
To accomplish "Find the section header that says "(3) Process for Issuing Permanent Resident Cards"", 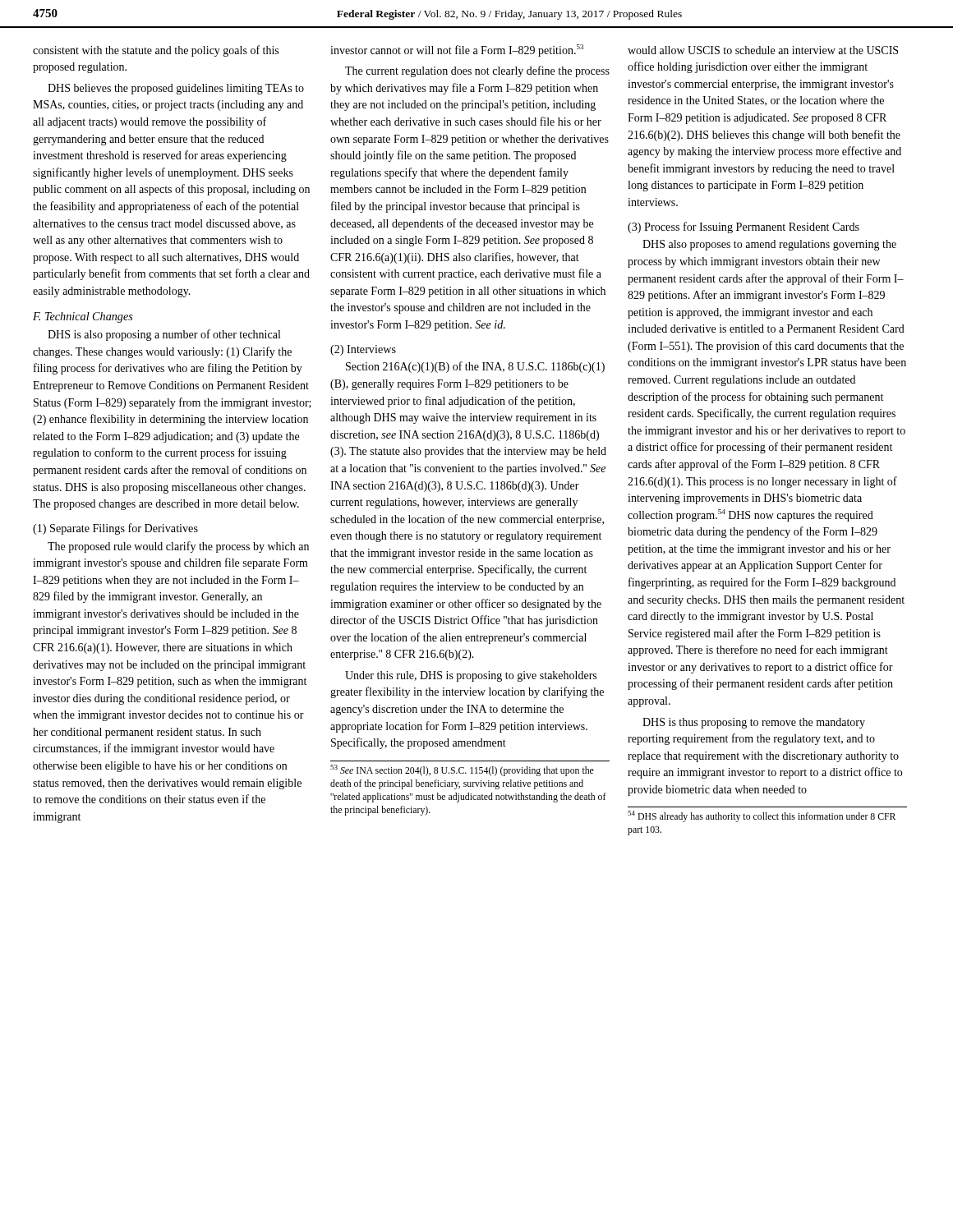I will [744, 226].
